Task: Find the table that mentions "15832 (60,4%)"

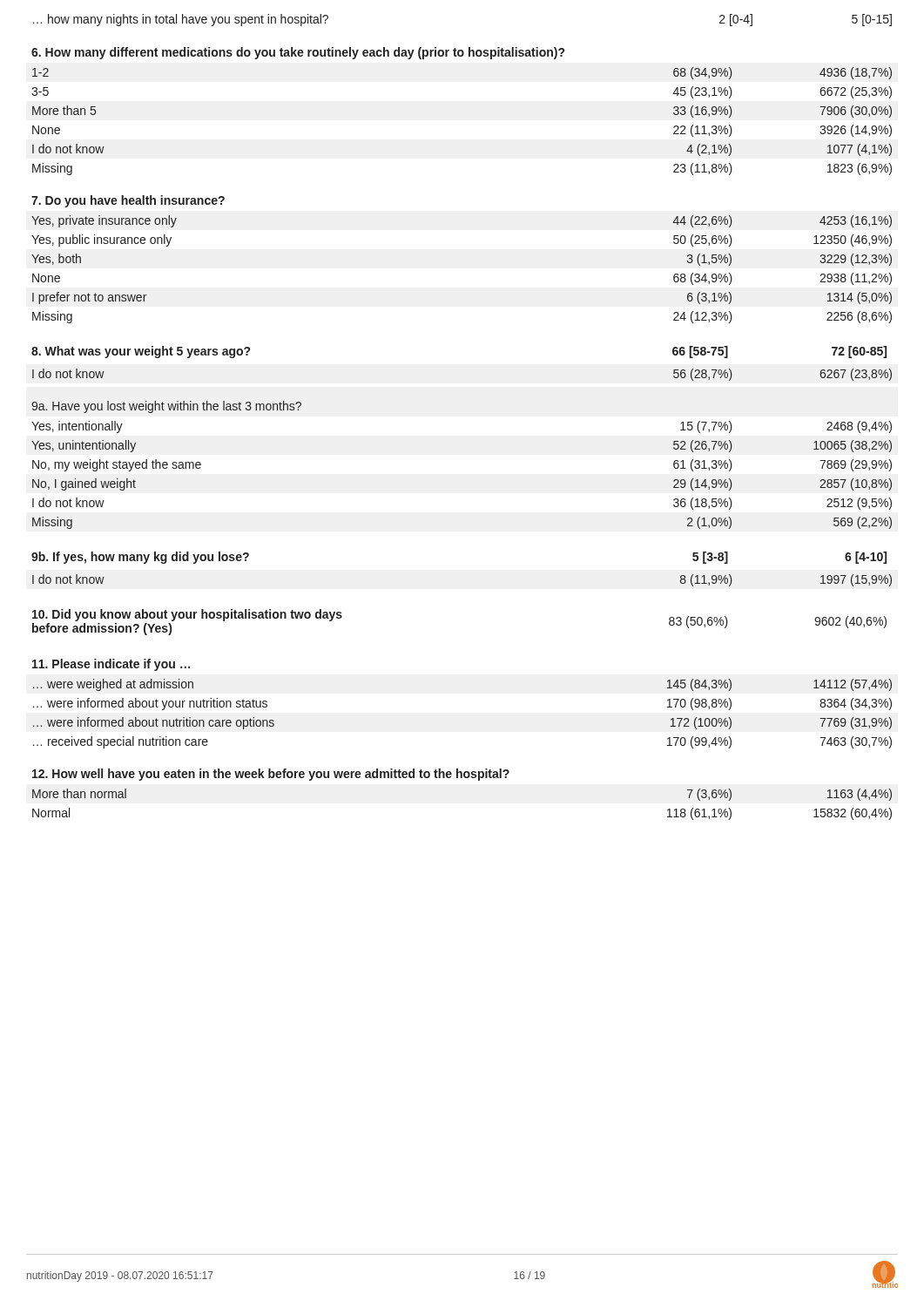Action: click(x=462, y=803)
